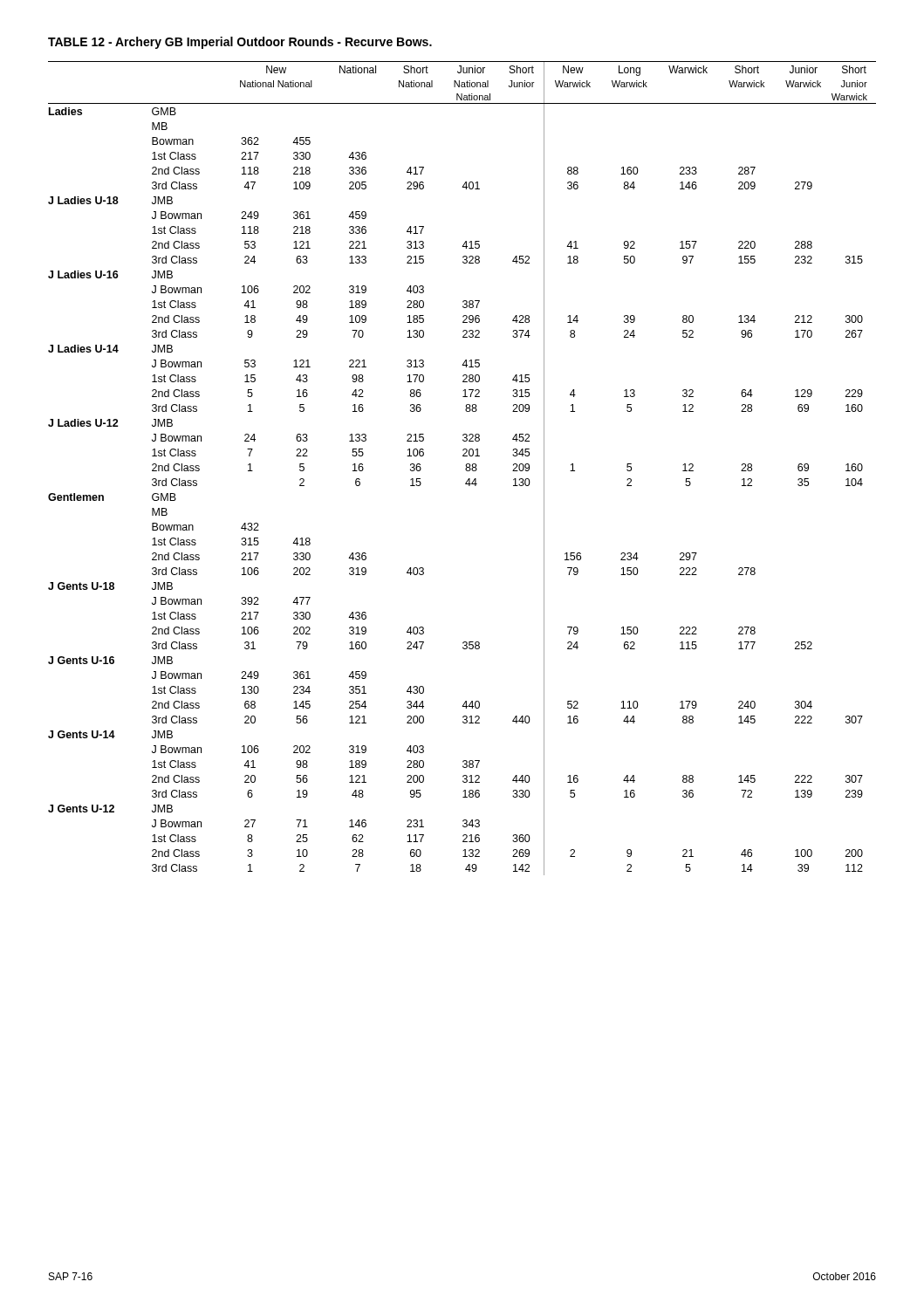The width and height of the screenshot is (924, 1309).
Task: Click the title that begins "TABLE 12 -"
Action: [240, 42]
